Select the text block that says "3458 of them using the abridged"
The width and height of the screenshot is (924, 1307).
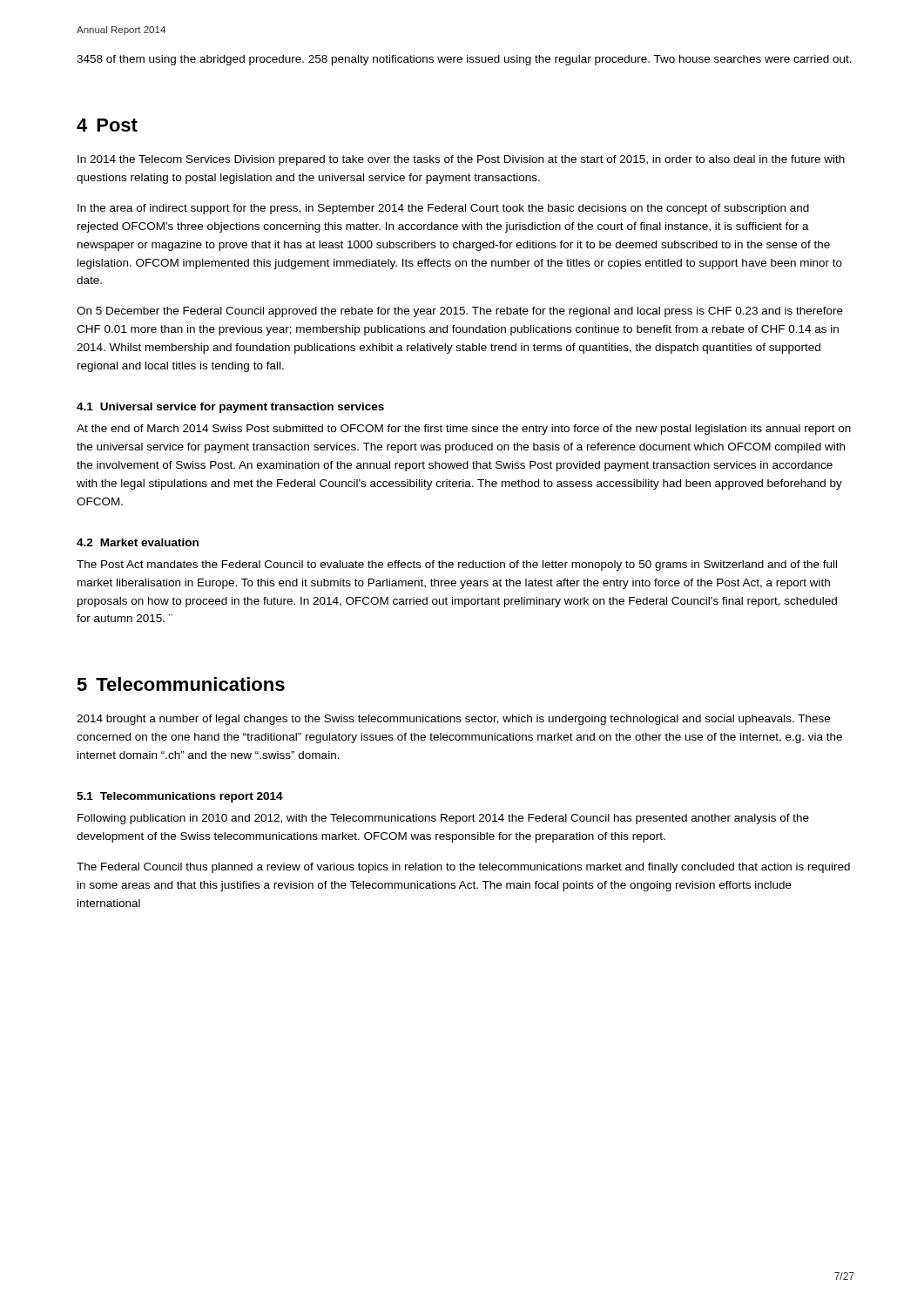point(464,59)
